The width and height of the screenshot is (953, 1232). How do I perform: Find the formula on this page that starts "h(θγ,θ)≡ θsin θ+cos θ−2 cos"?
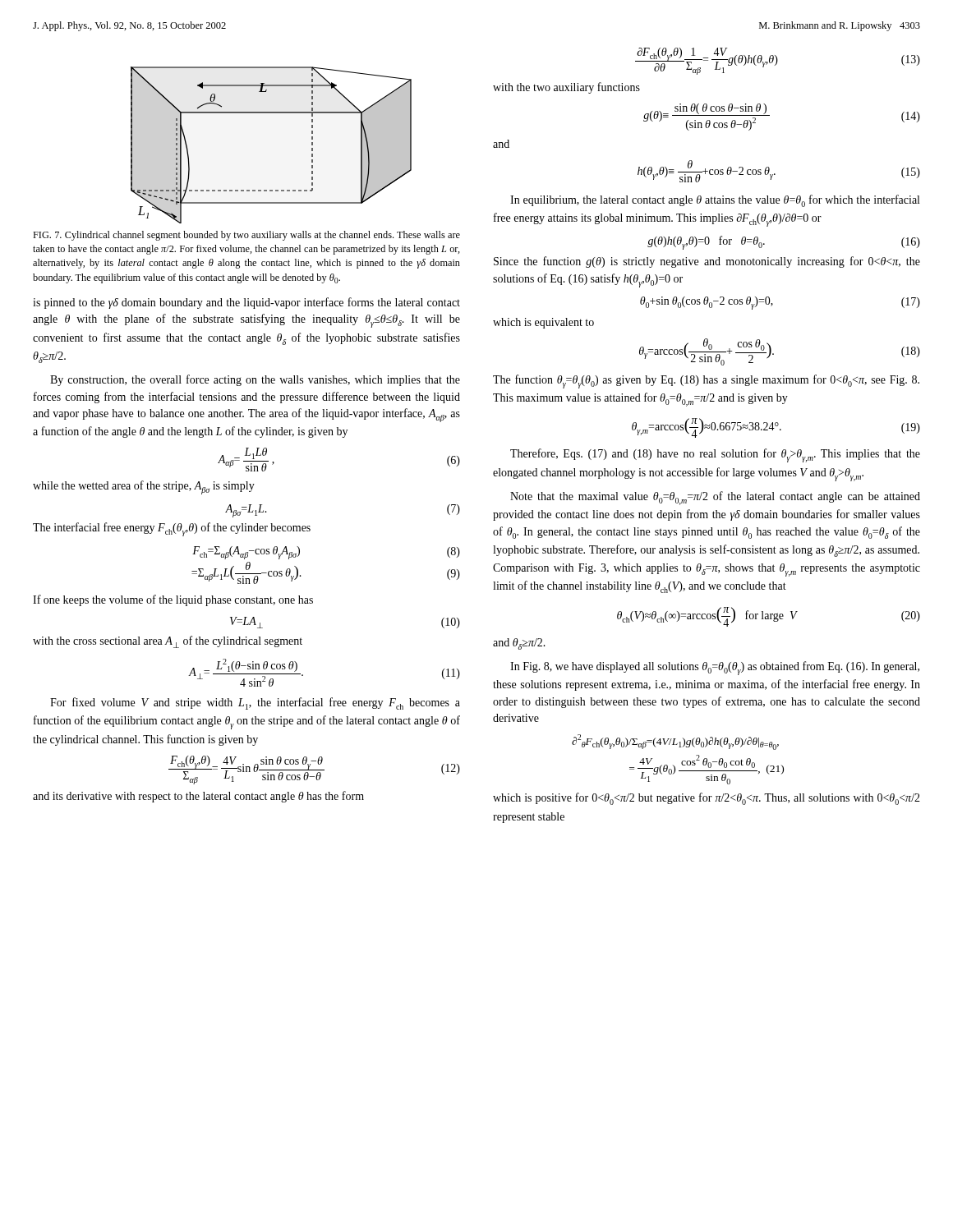click(749, 172)
